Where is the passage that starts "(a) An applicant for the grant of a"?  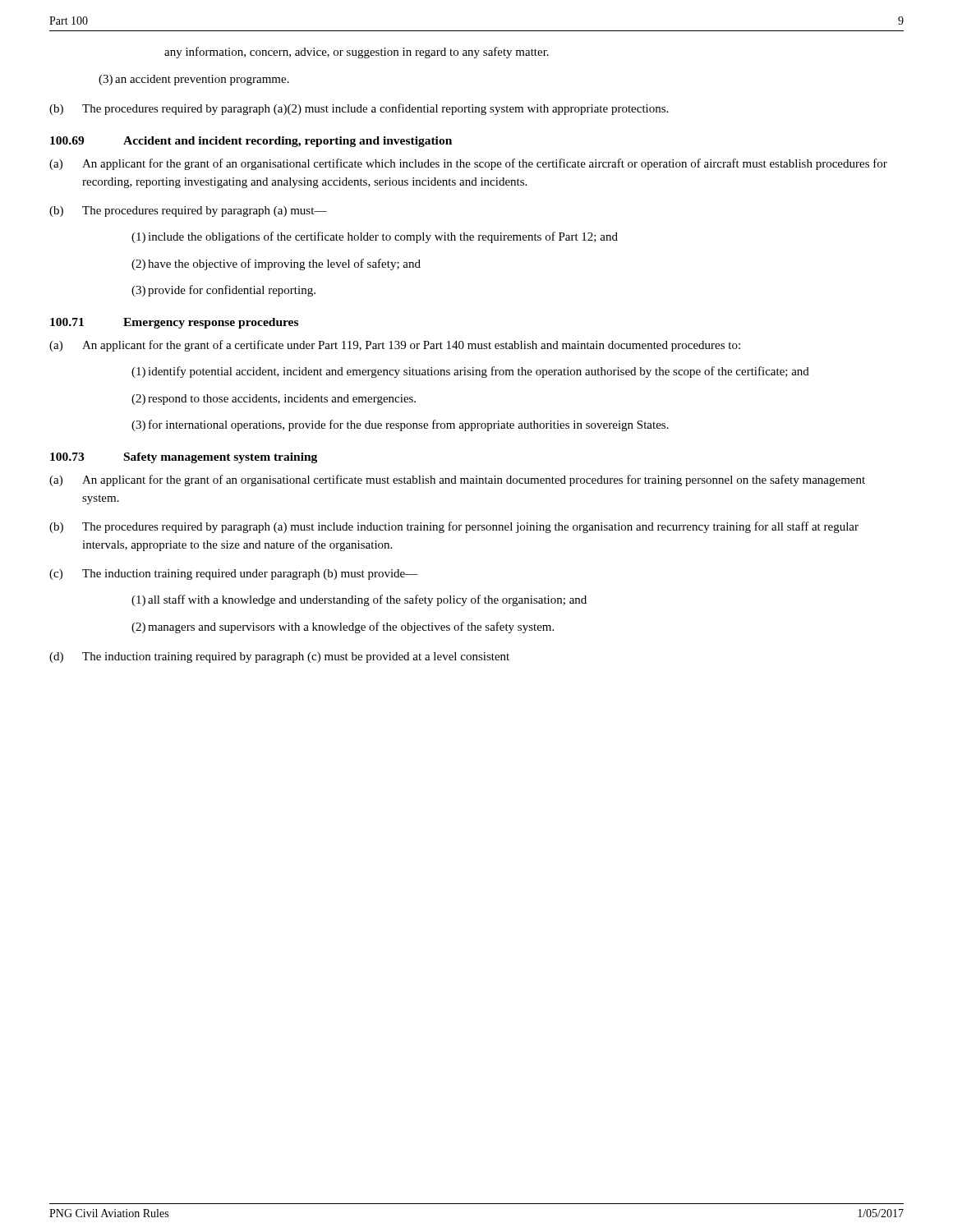[x=476, y=345]
